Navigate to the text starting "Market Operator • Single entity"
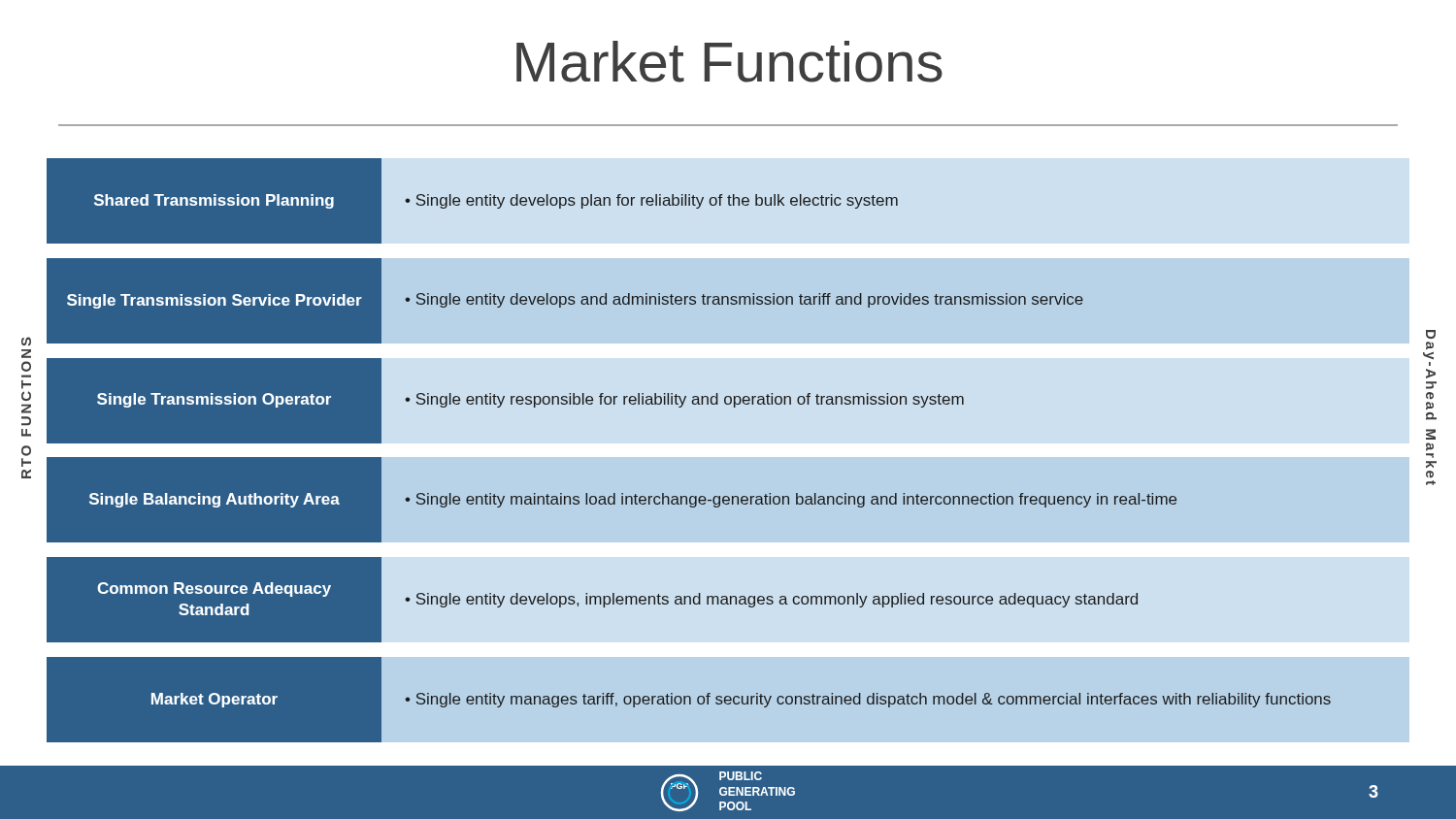This screenshot has width=1456, height=819. (x=728, y=700)
